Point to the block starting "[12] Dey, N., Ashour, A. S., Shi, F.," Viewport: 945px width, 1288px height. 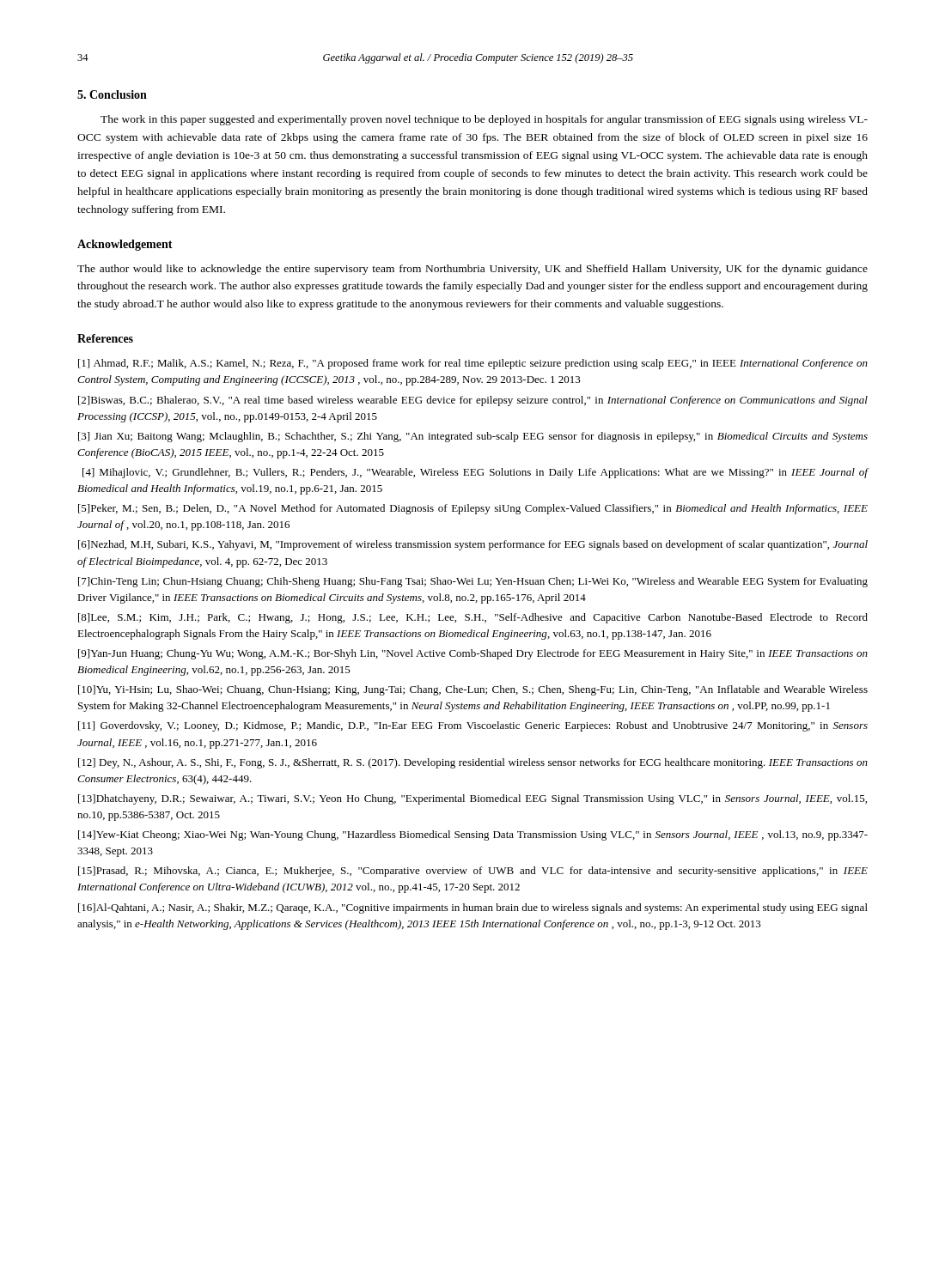pyautogui.click(x=472, y=770)
